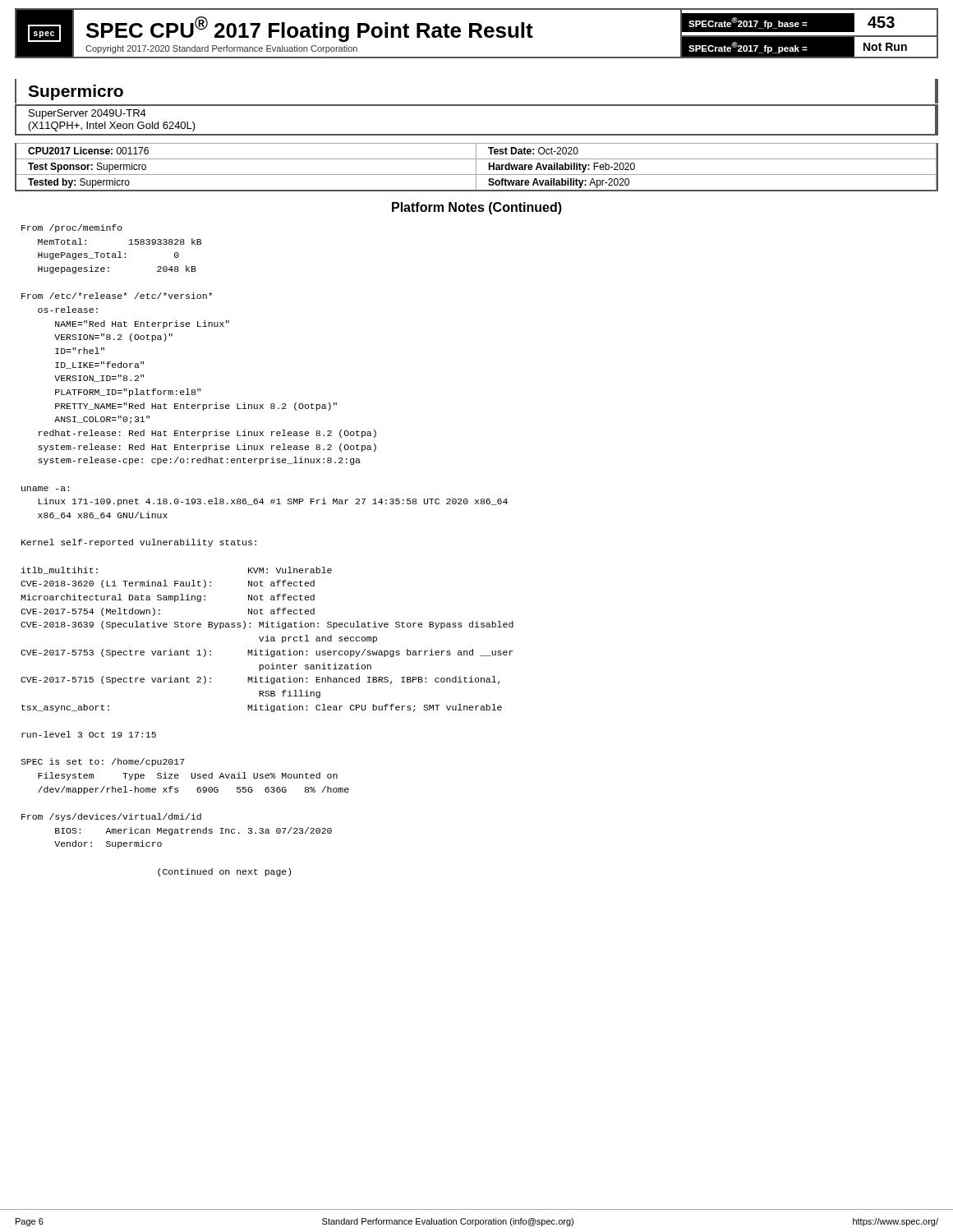Point to "SuperServer 2049U-TR4(X11QPH+, Intel Xeon Gold 6240L)"
Viewport: 953px width, 1232px height.
(x=112, y=119)
